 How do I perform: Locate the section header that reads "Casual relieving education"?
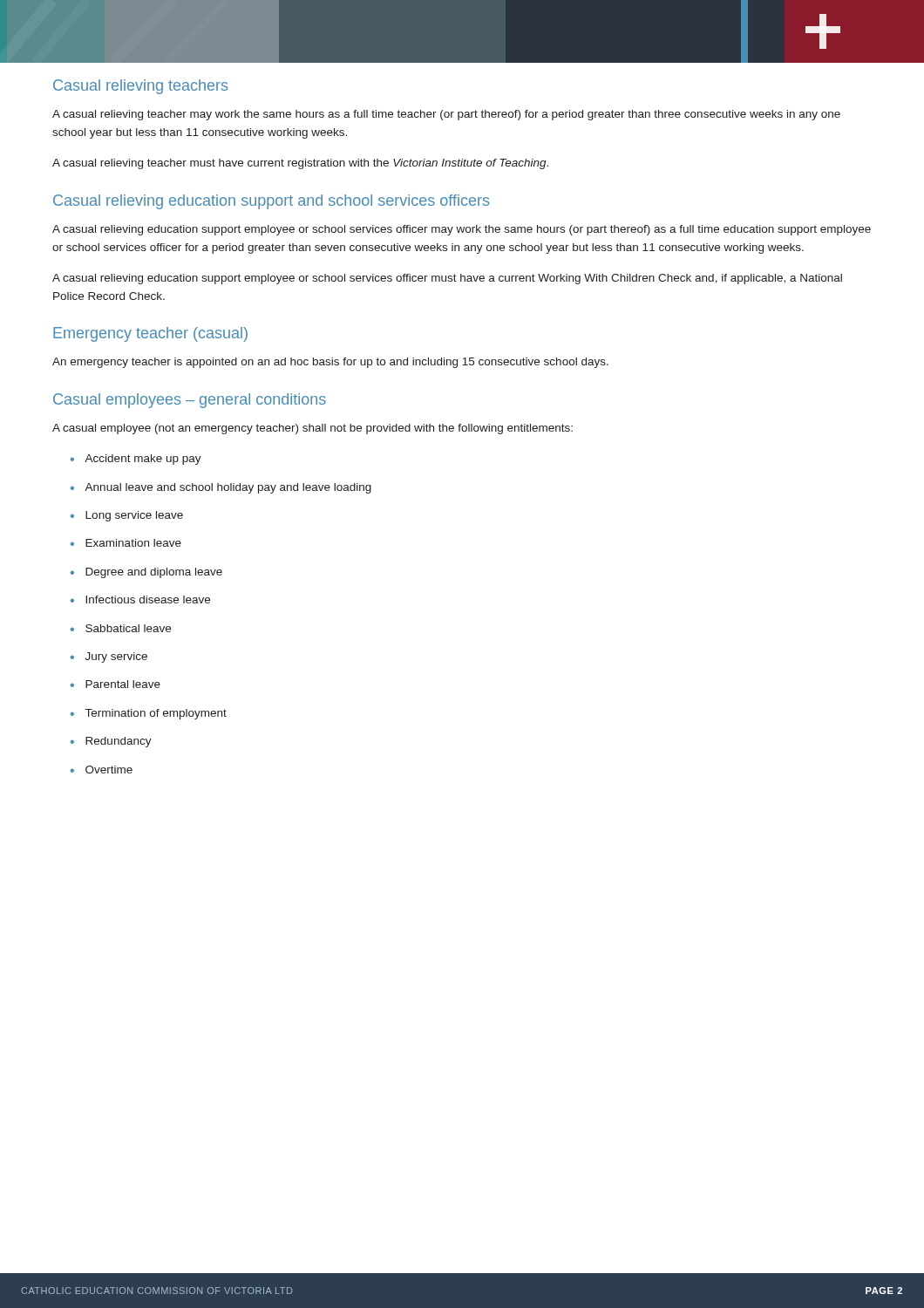coord(271,200)
